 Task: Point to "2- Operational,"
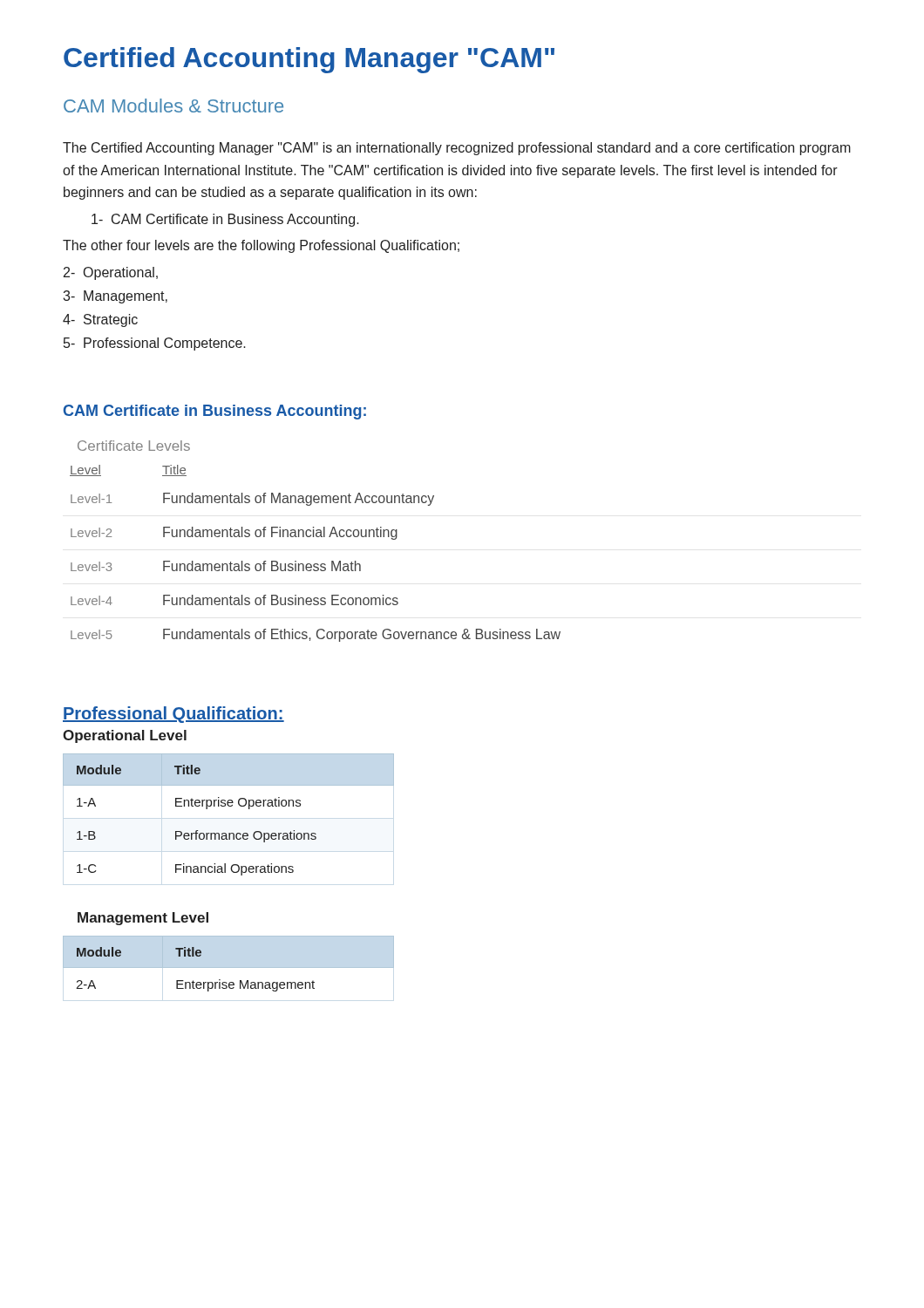pyautogui.click(x=111, y=273)
